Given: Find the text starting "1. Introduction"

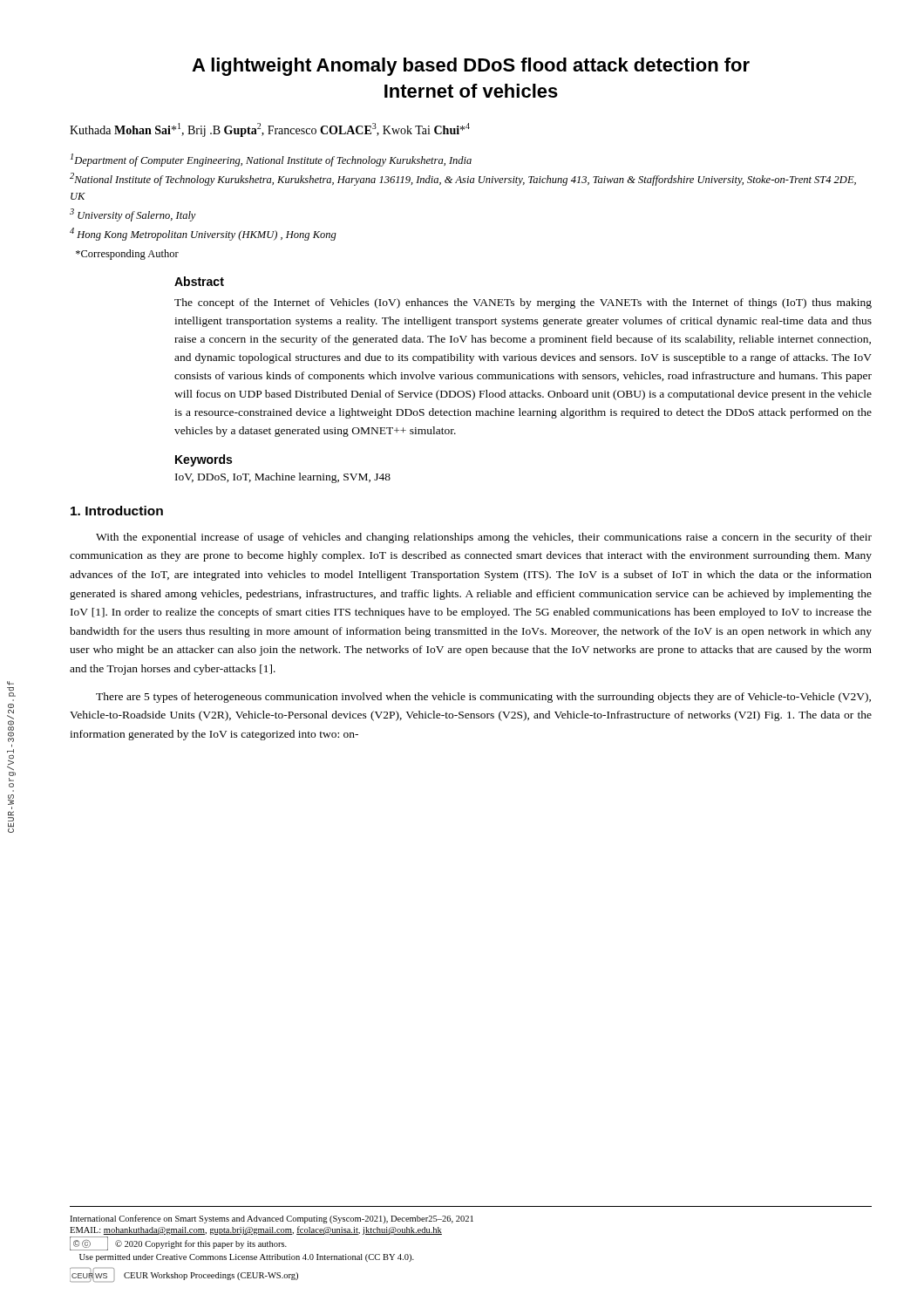Looking at the screenshot, I should click(117, 510).
